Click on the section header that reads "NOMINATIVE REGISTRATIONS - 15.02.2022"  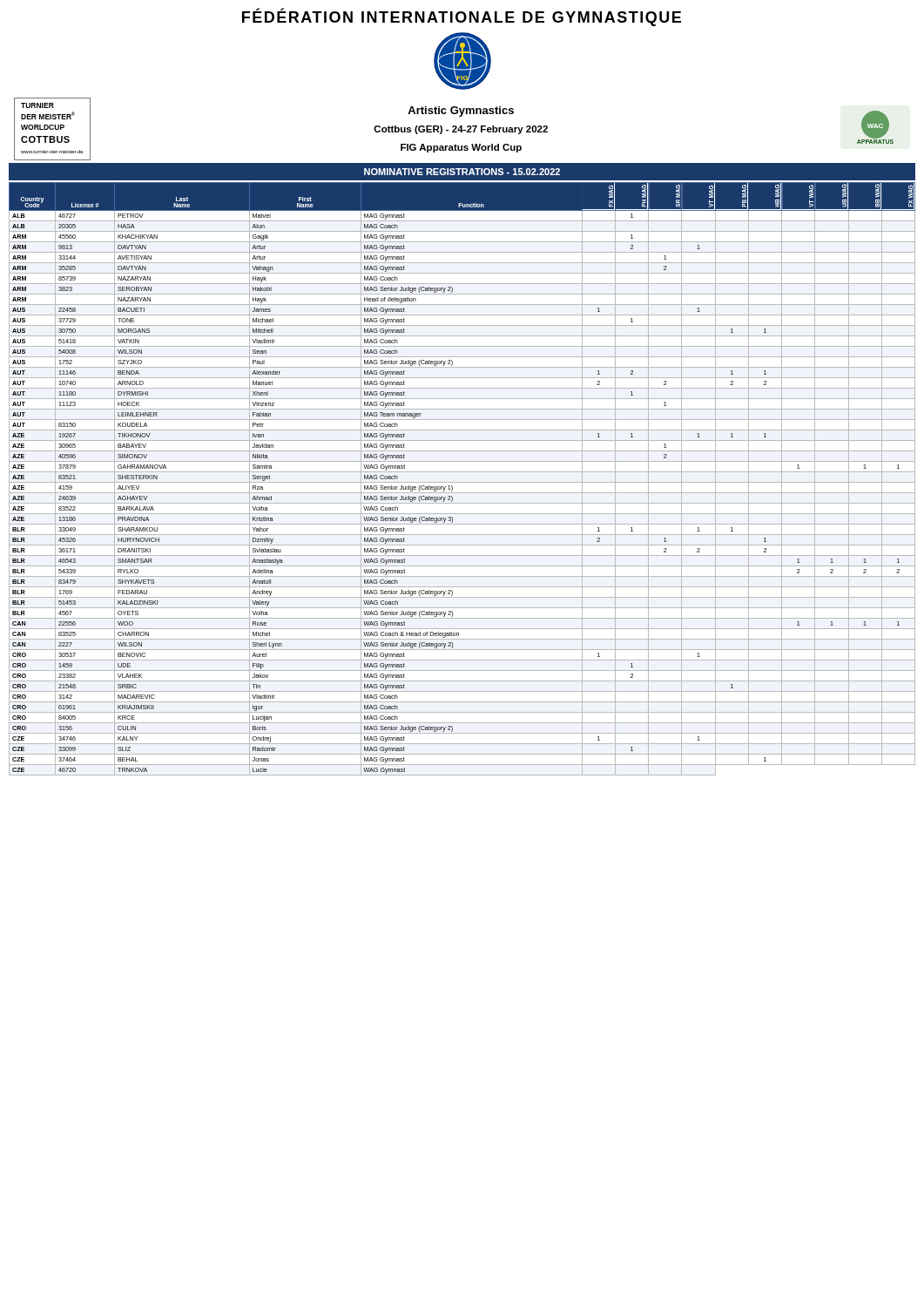point(462,171)
